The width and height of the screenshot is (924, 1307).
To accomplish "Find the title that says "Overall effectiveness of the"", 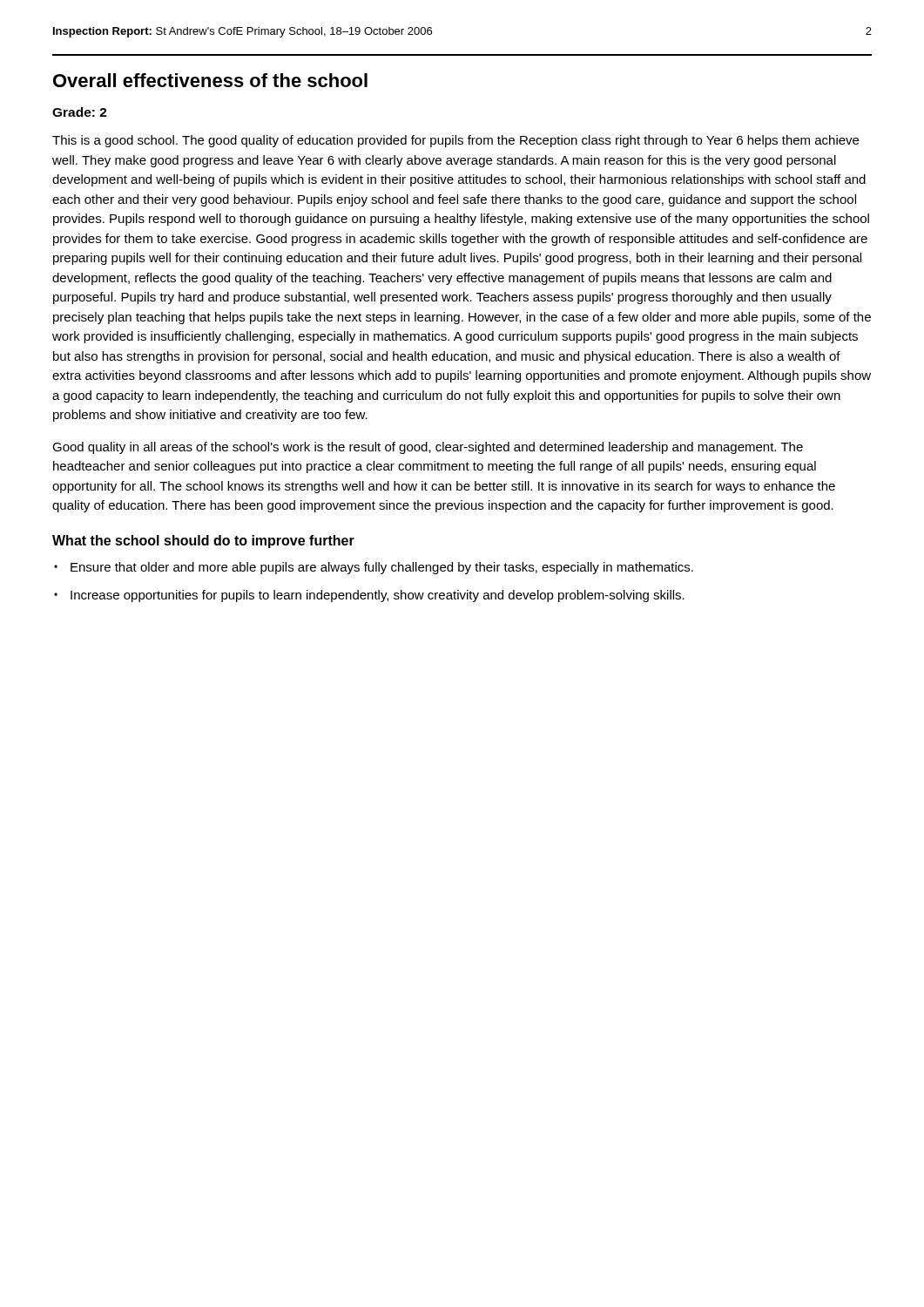I will 210,80.
